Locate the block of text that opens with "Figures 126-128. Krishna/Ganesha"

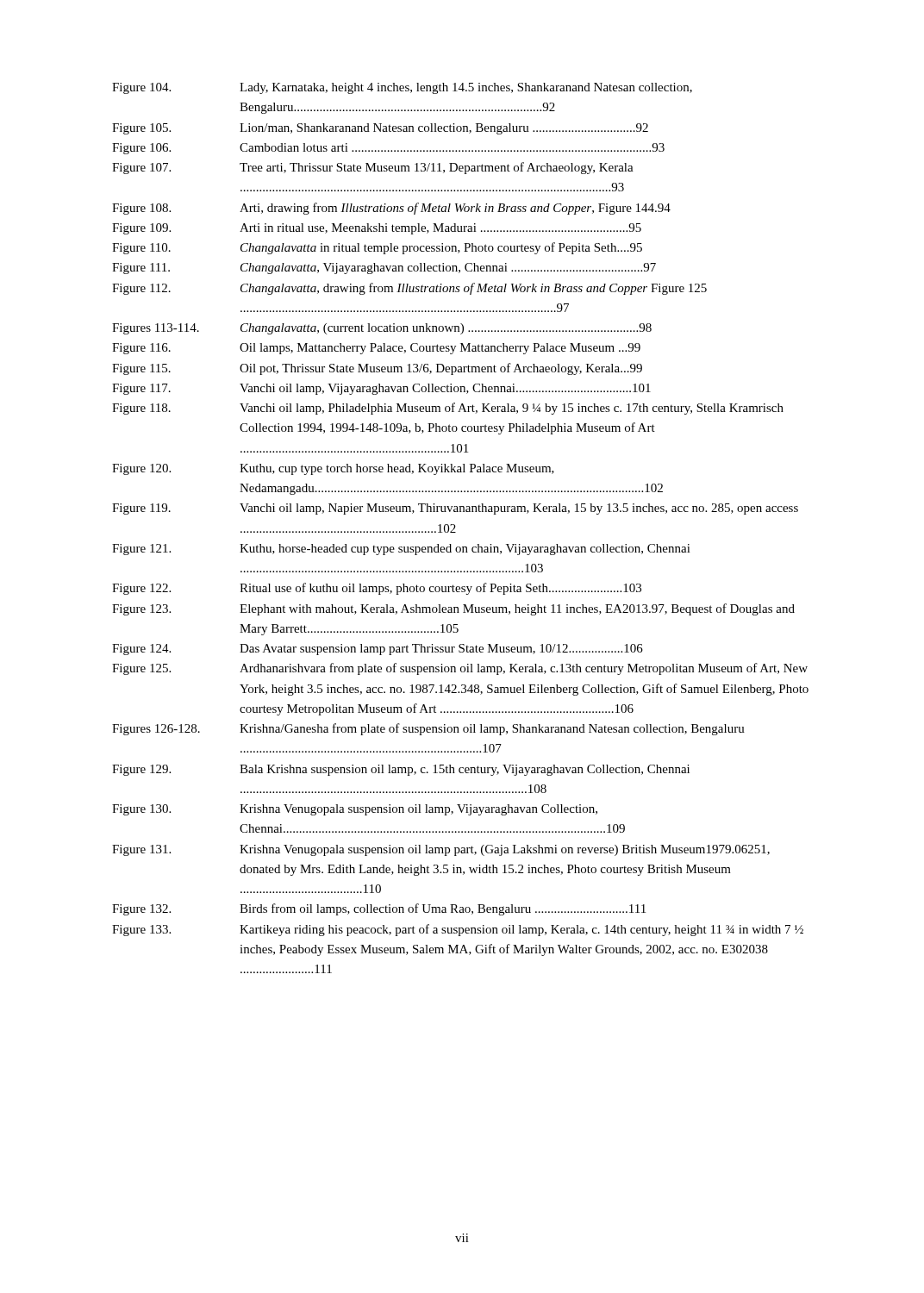[462, 739]
